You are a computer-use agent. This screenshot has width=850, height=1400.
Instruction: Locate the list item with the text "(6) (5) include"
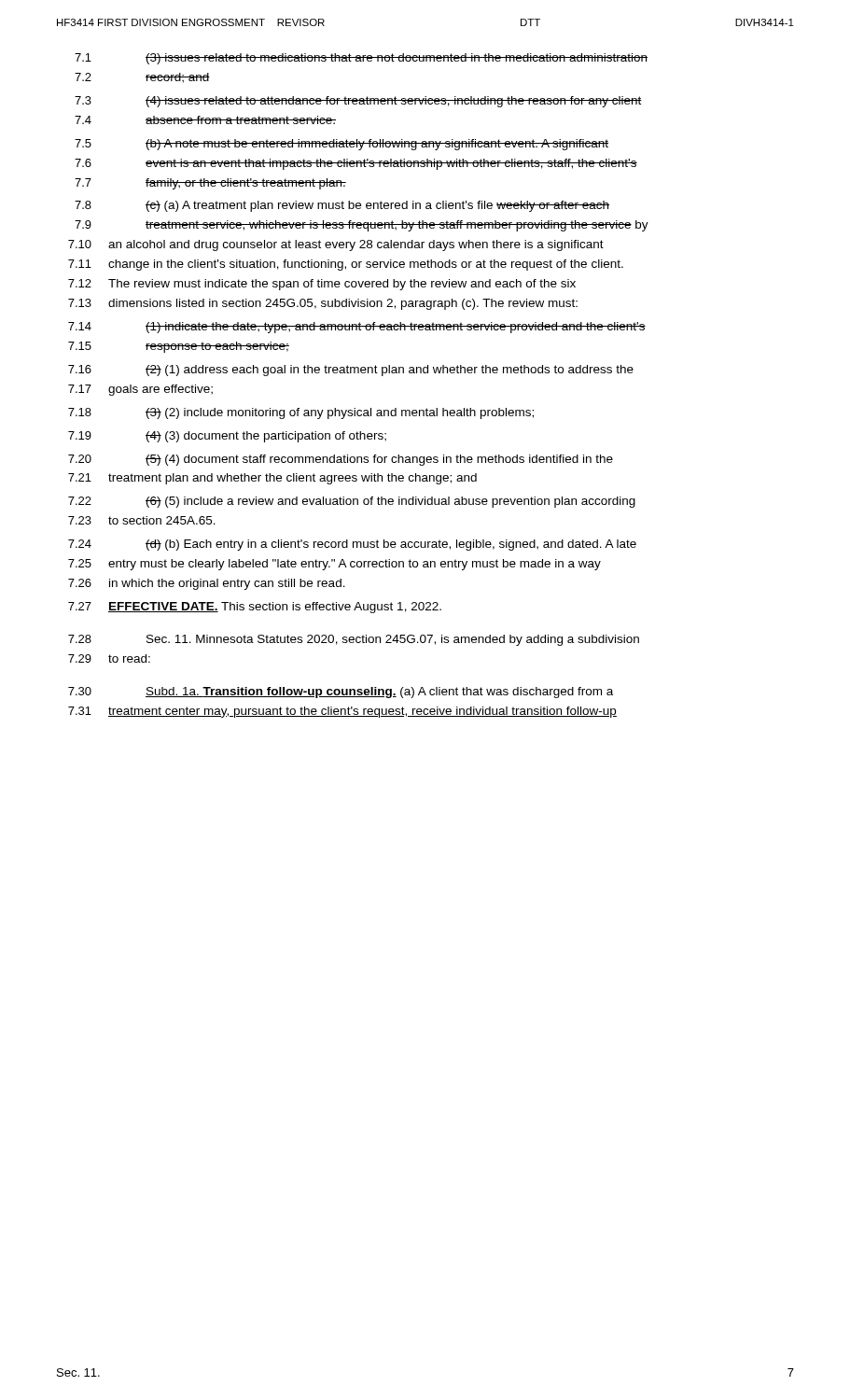coord(391,501)
